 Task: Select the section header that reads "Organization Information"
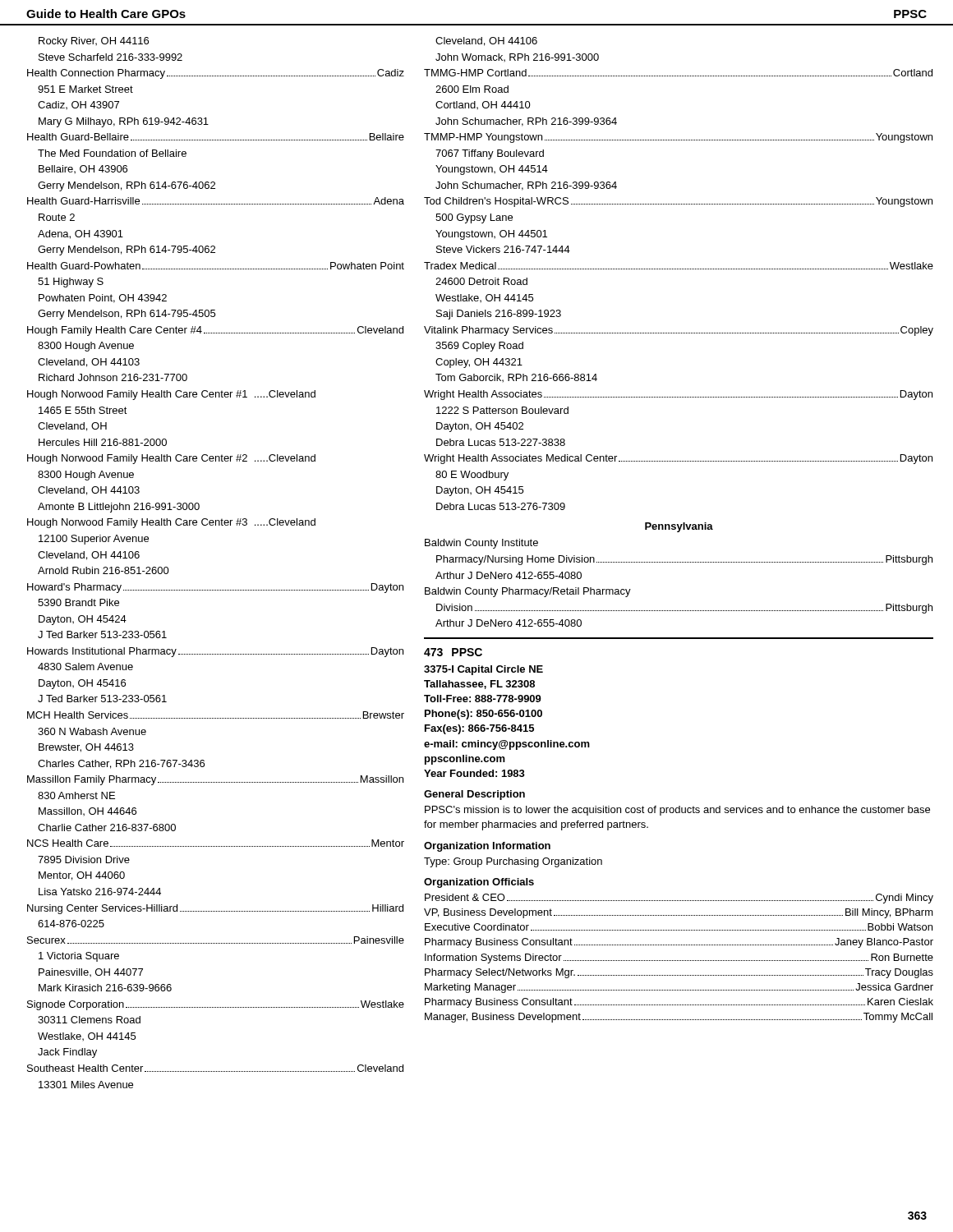[x=487, y=845]
